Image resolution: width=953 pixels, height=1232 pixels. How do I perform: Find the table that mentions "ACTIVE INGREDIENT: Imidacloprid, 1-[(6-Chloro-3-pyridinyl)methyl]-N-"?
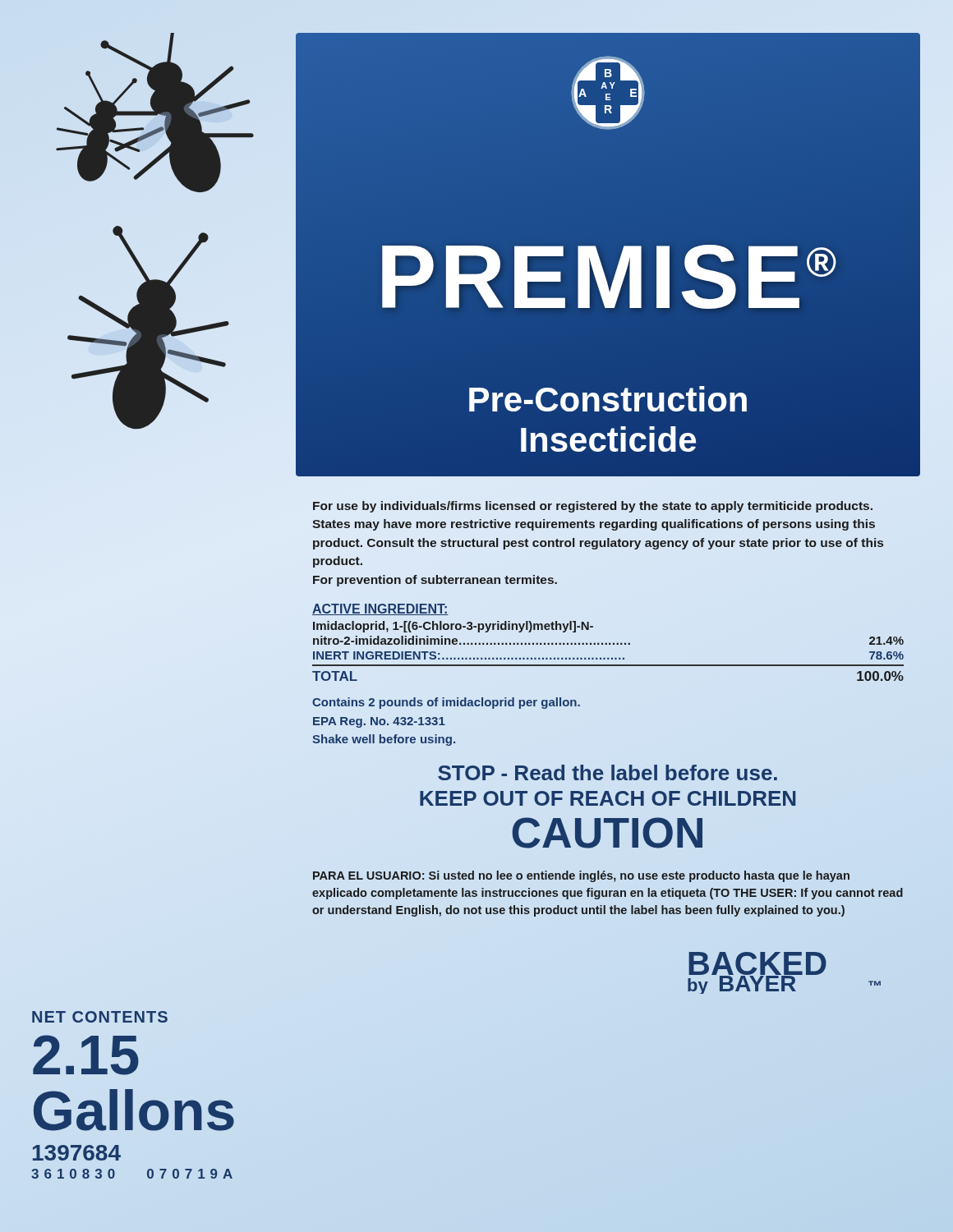pos(608,644)
